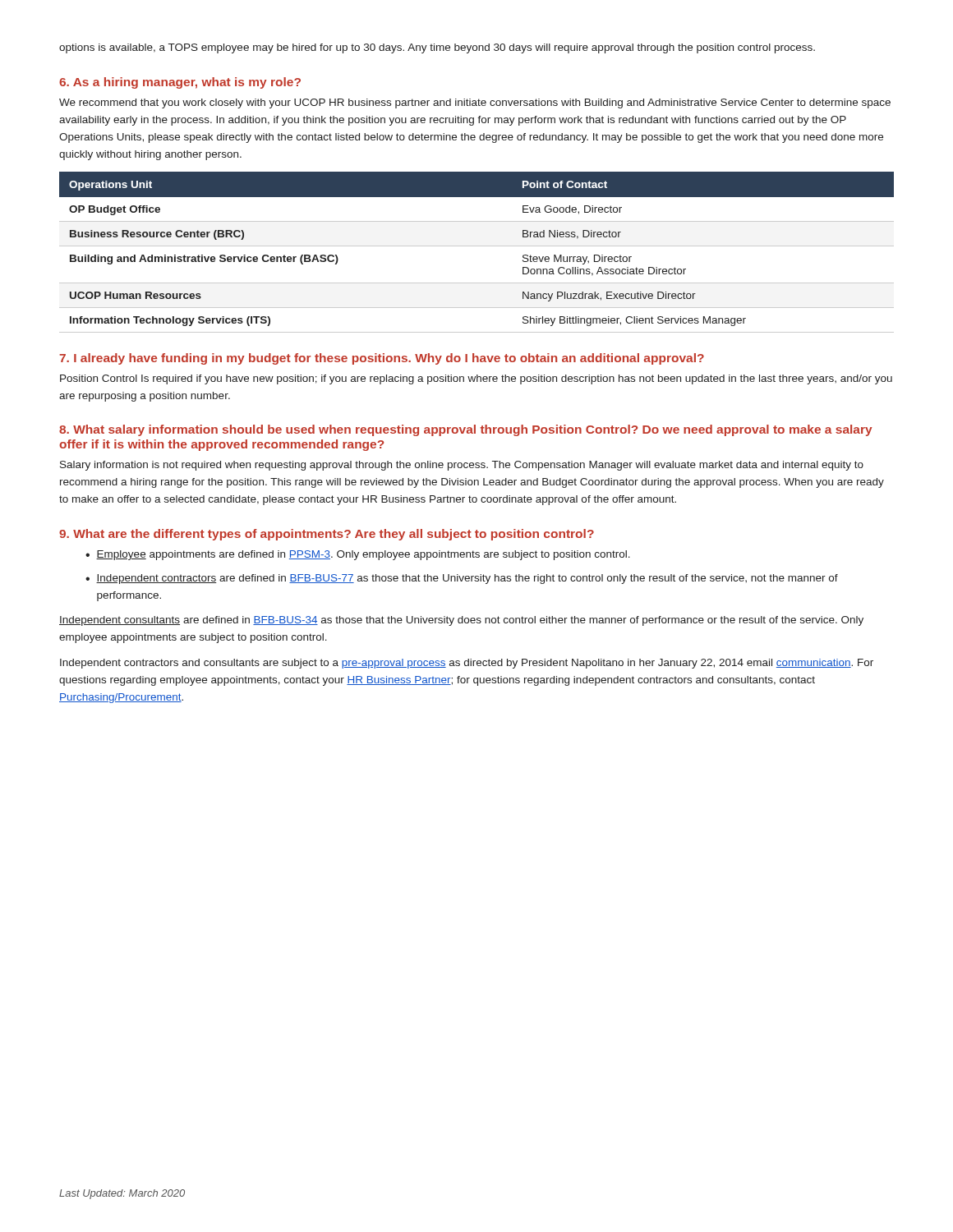Select the text block with the text "Independent consultants are defined in BFB-BUS-34"
Viewport: 953px width, 1232px height.
(x=461, y=629)
